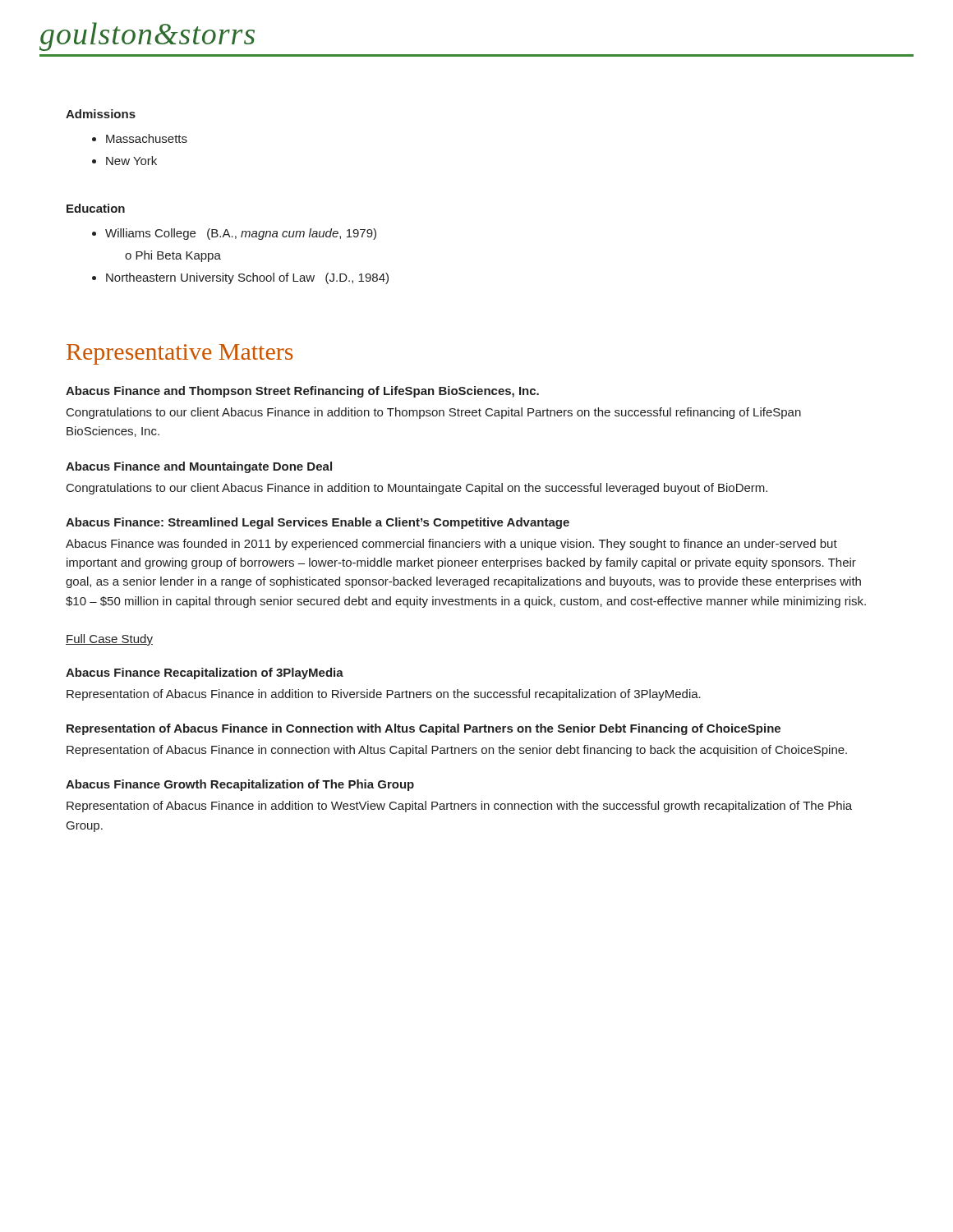Navigate to the region starting "Abacus Finance Growth"

click(x=468, y=805)
